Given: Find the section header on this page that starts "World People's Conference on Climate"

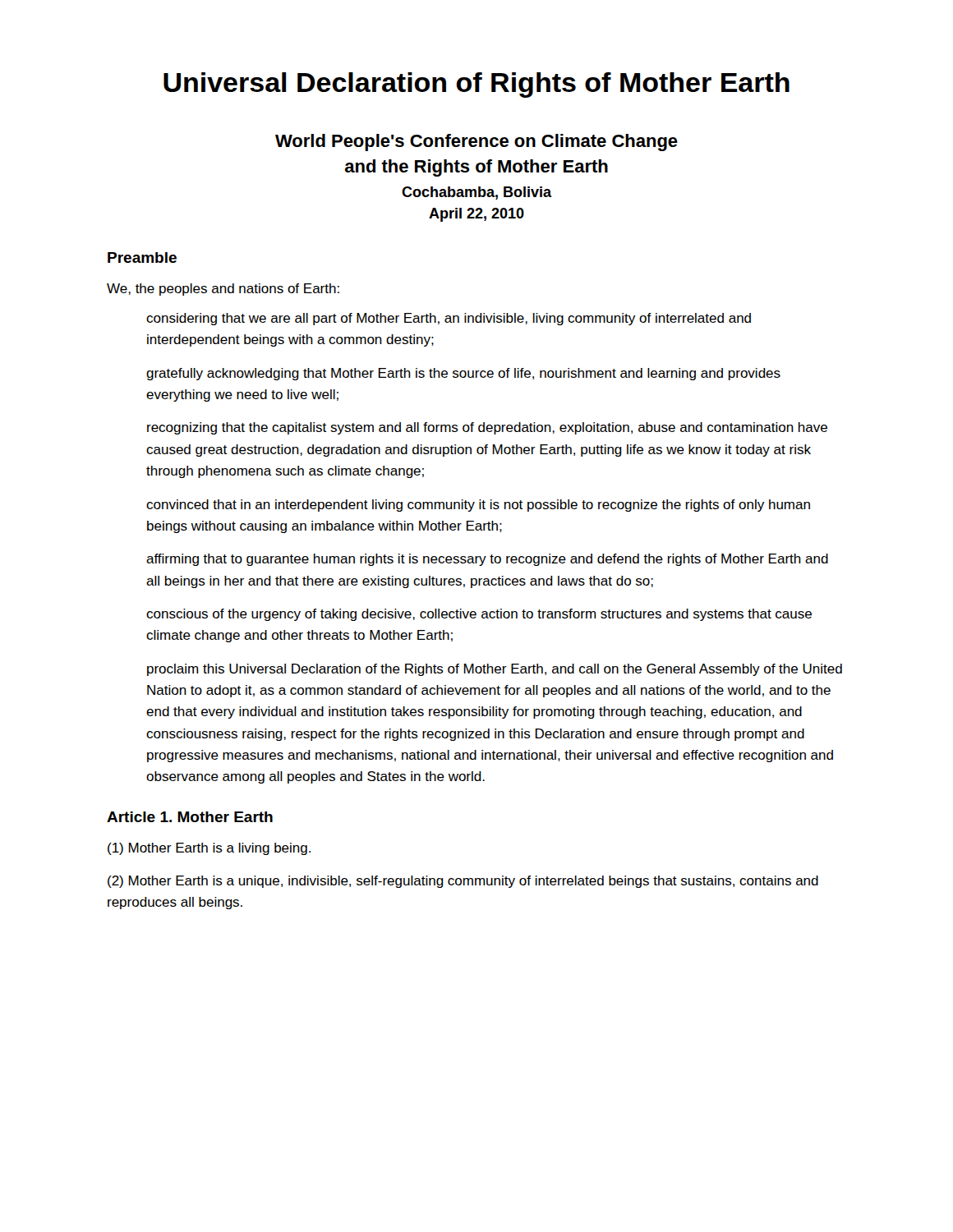Looking at the screenshot, I should (x=476, y=176).
